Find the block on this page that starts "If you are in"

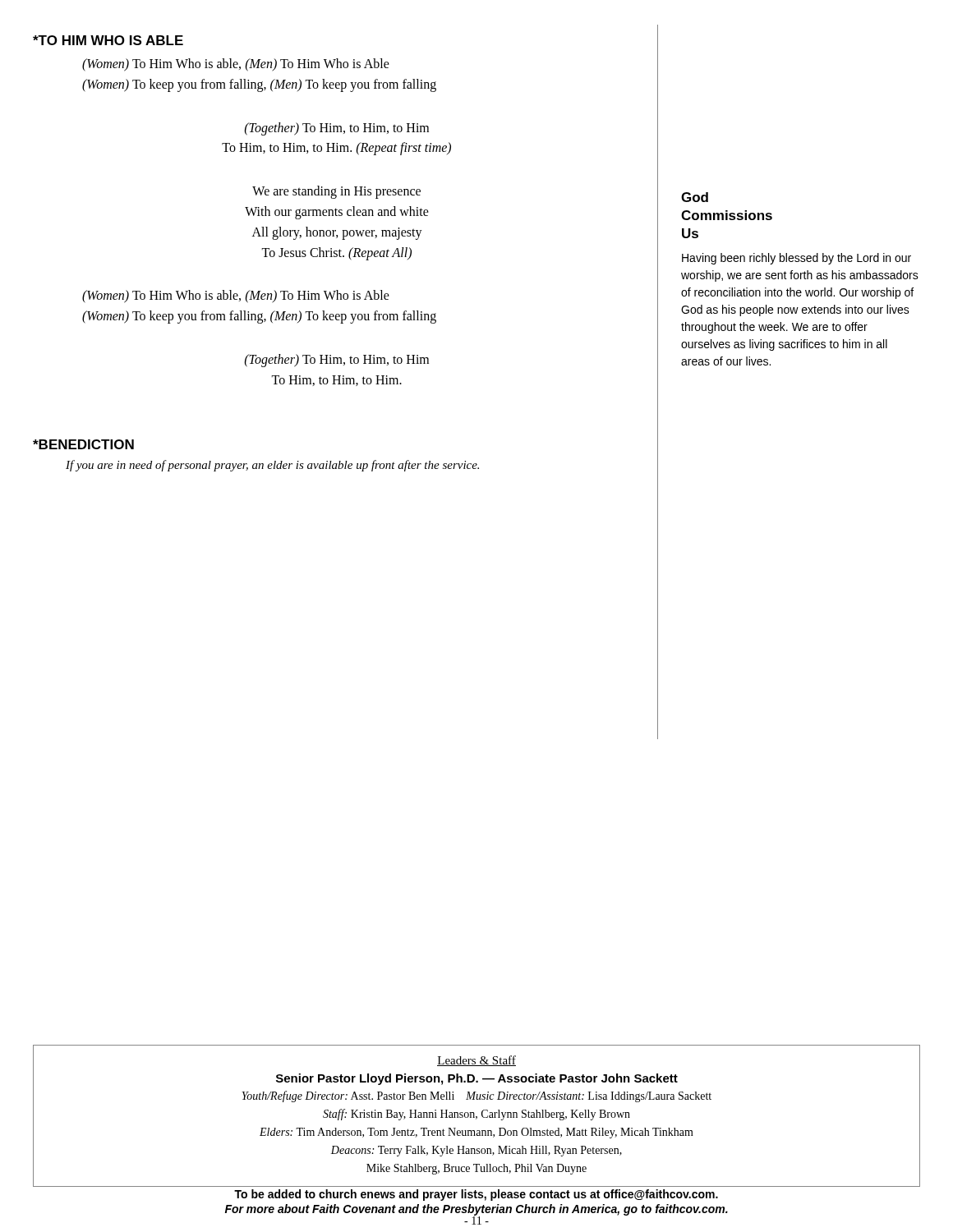pos(353,465)
